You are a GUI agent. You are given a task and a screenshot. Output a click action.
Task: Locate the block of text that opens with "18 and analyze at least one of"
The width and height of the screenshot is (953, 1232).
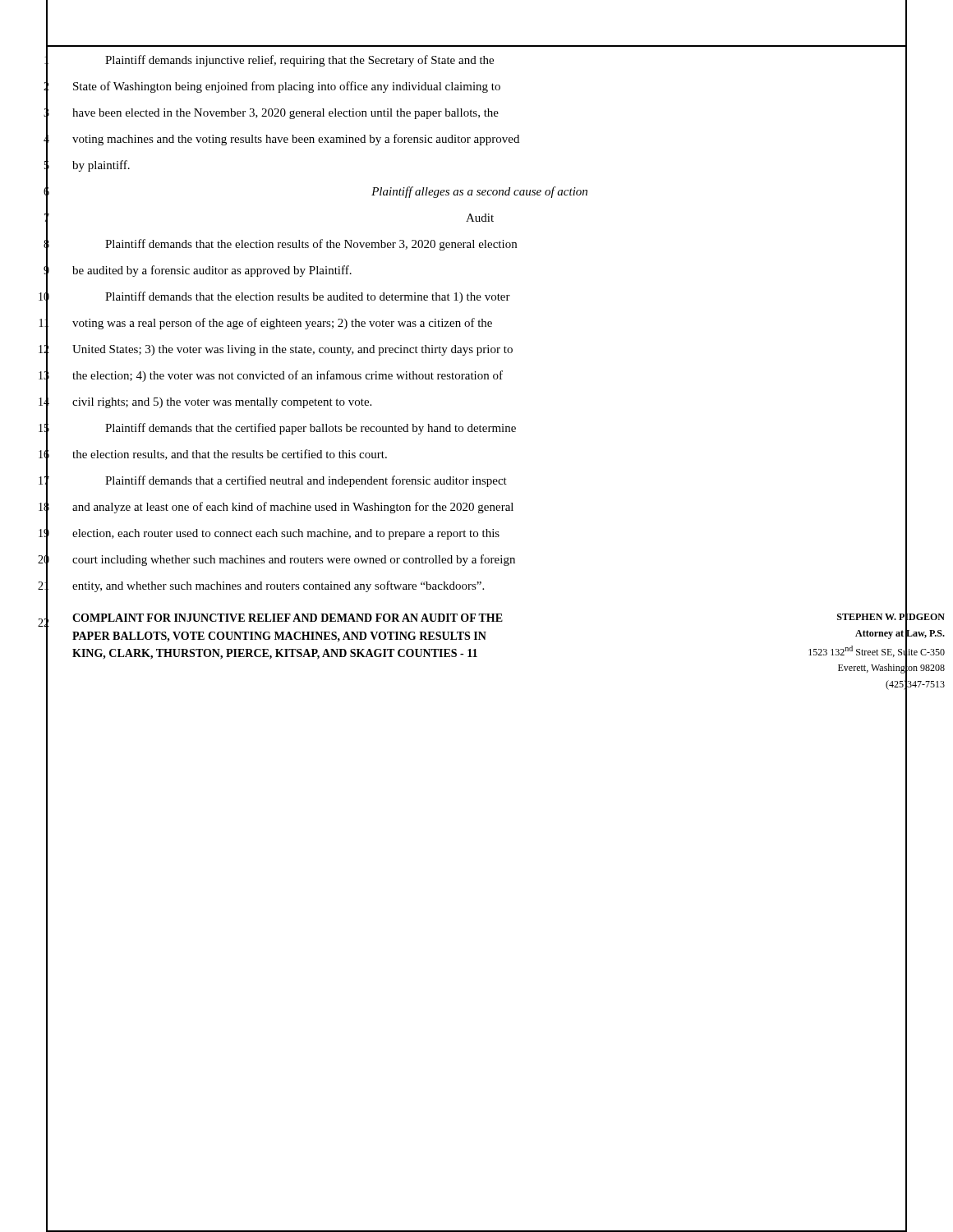tap(476, 507)
